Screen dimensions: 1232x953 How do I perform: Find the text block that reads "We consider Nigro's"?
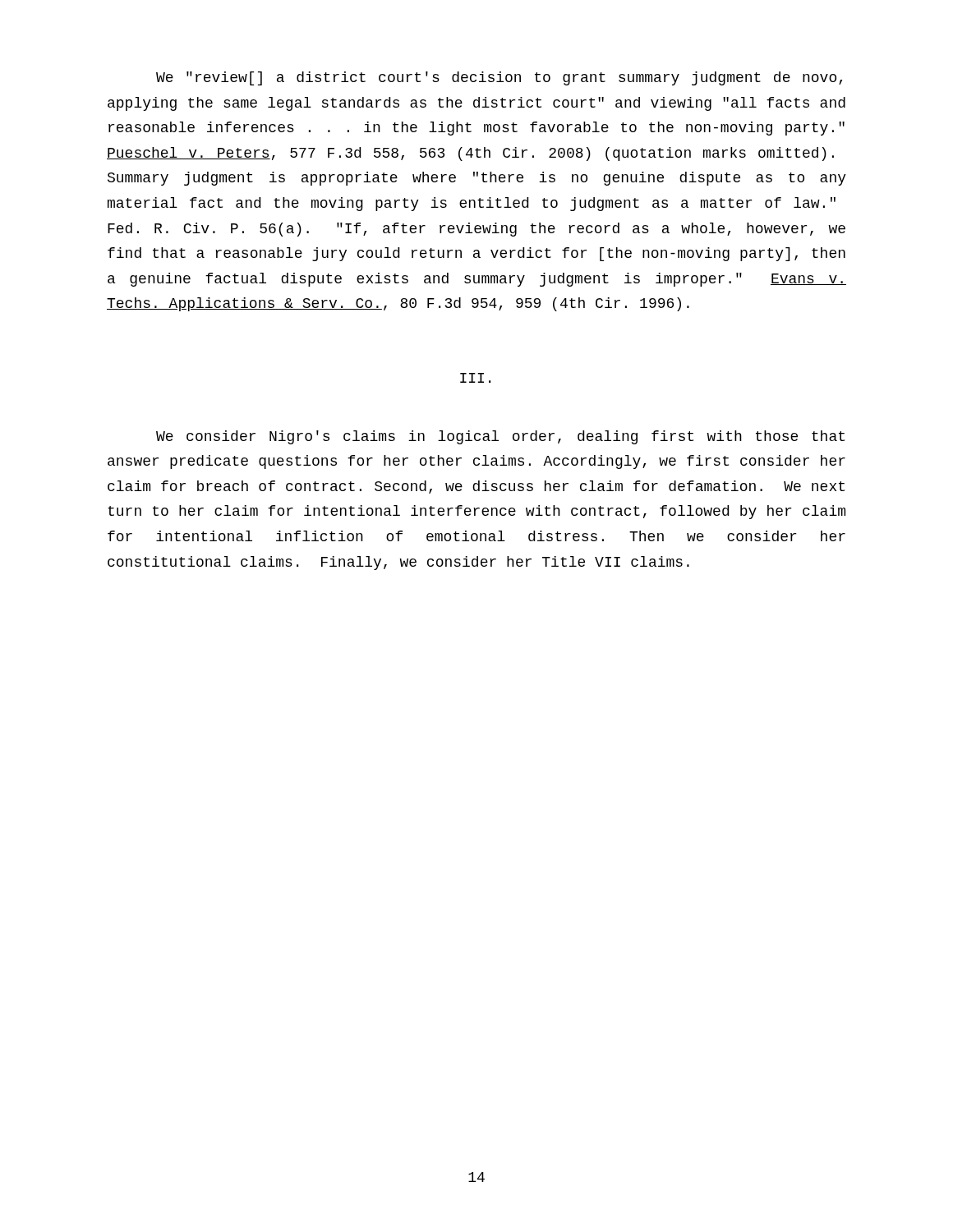476,499
